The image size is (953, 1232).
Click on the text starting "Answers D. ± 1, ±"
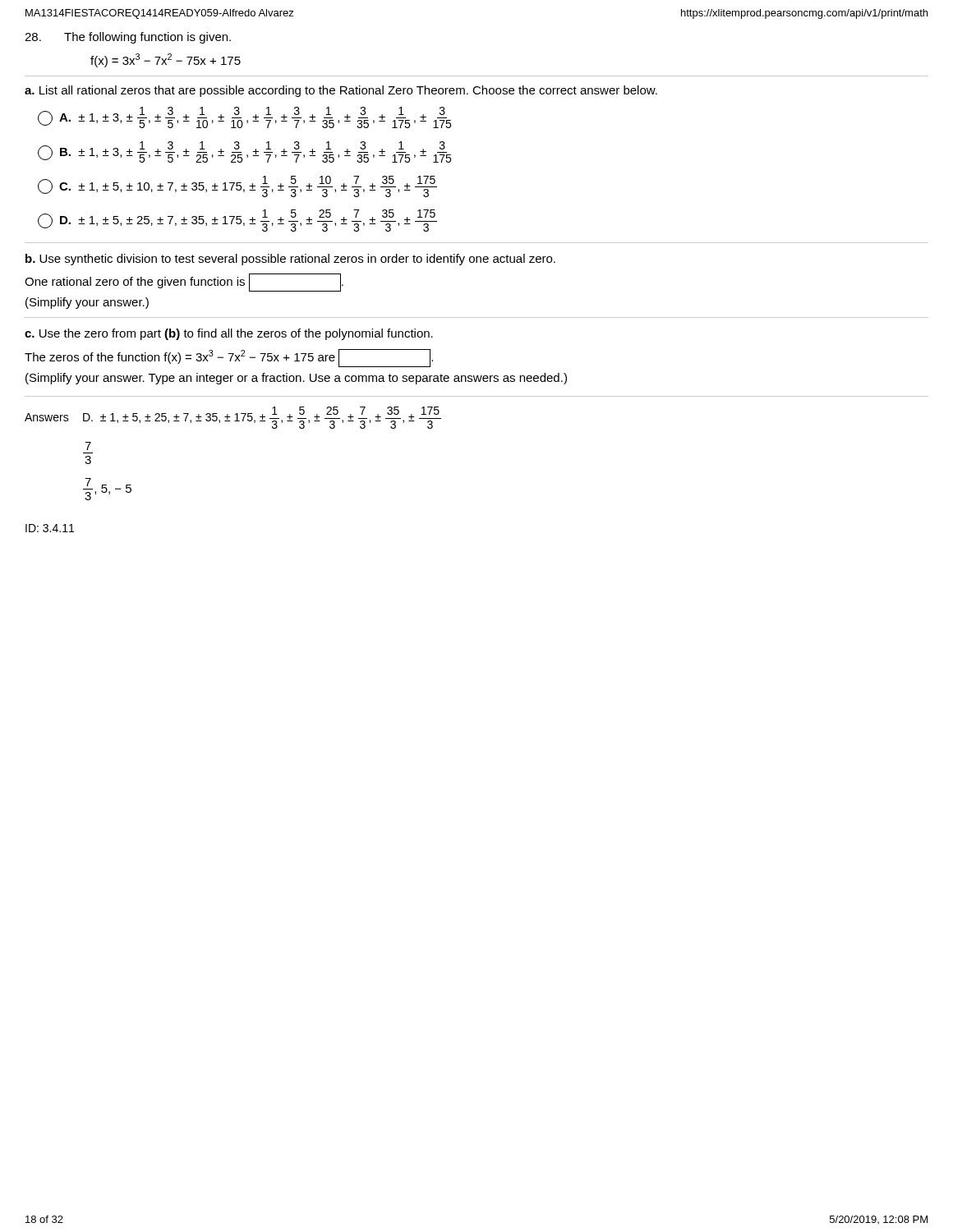233,418
